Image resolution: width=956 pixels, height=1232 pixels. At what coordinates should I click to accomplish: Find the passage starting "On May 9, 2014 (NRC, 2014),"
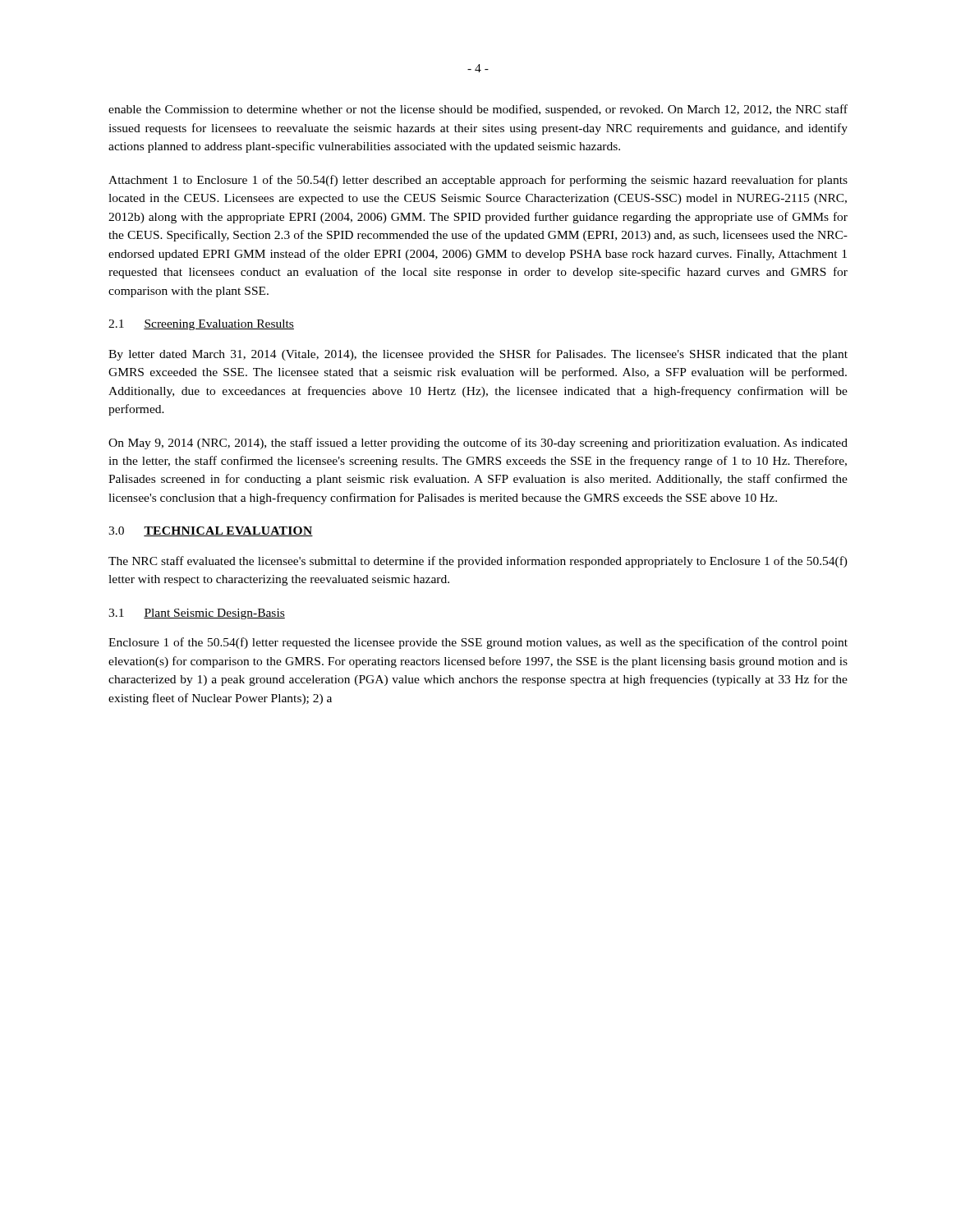pos(478,470)
